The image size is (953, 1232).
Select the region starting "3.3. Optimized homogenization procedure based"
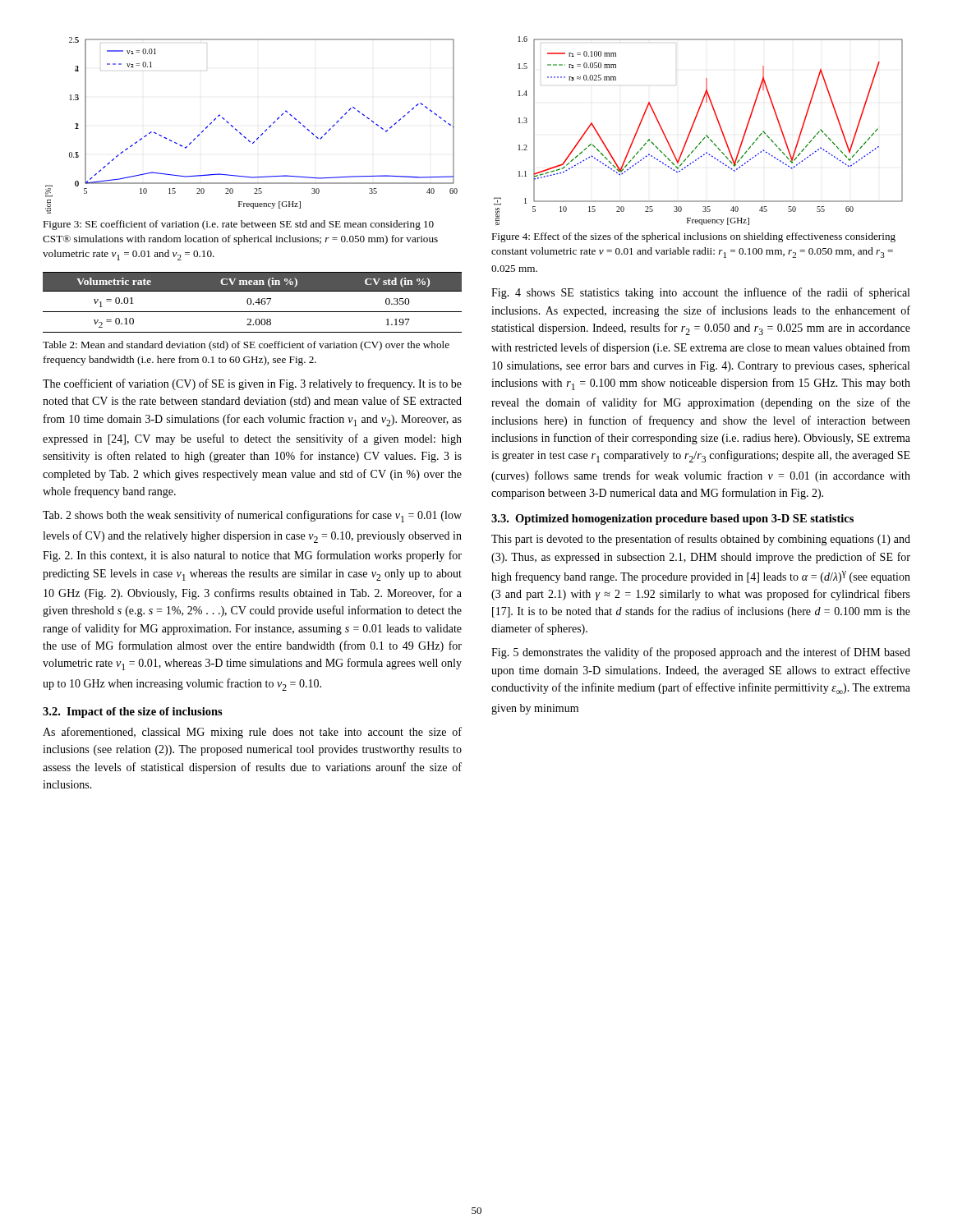673,518
